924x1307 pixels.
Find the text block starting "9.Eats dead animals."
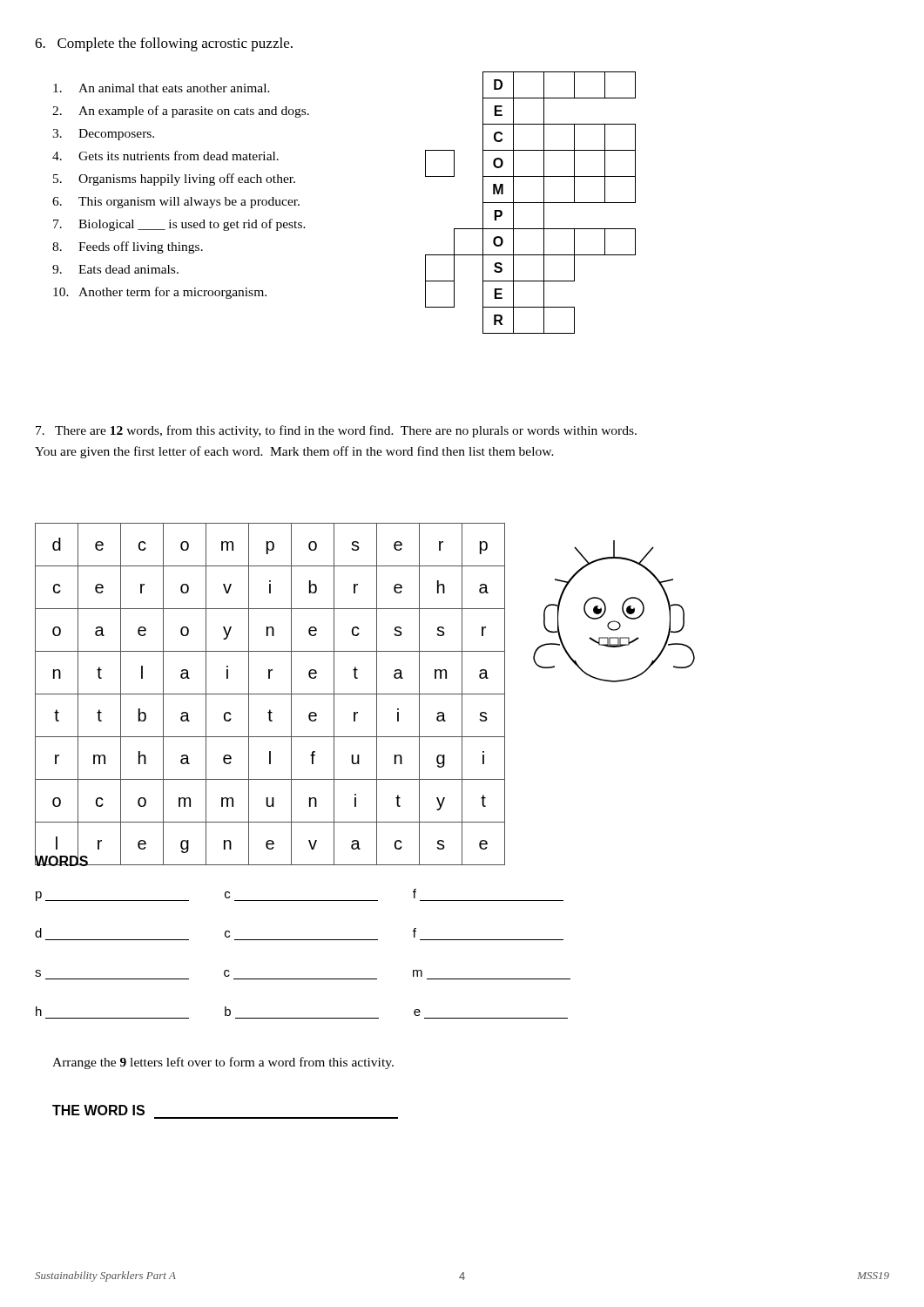[116, 269]
